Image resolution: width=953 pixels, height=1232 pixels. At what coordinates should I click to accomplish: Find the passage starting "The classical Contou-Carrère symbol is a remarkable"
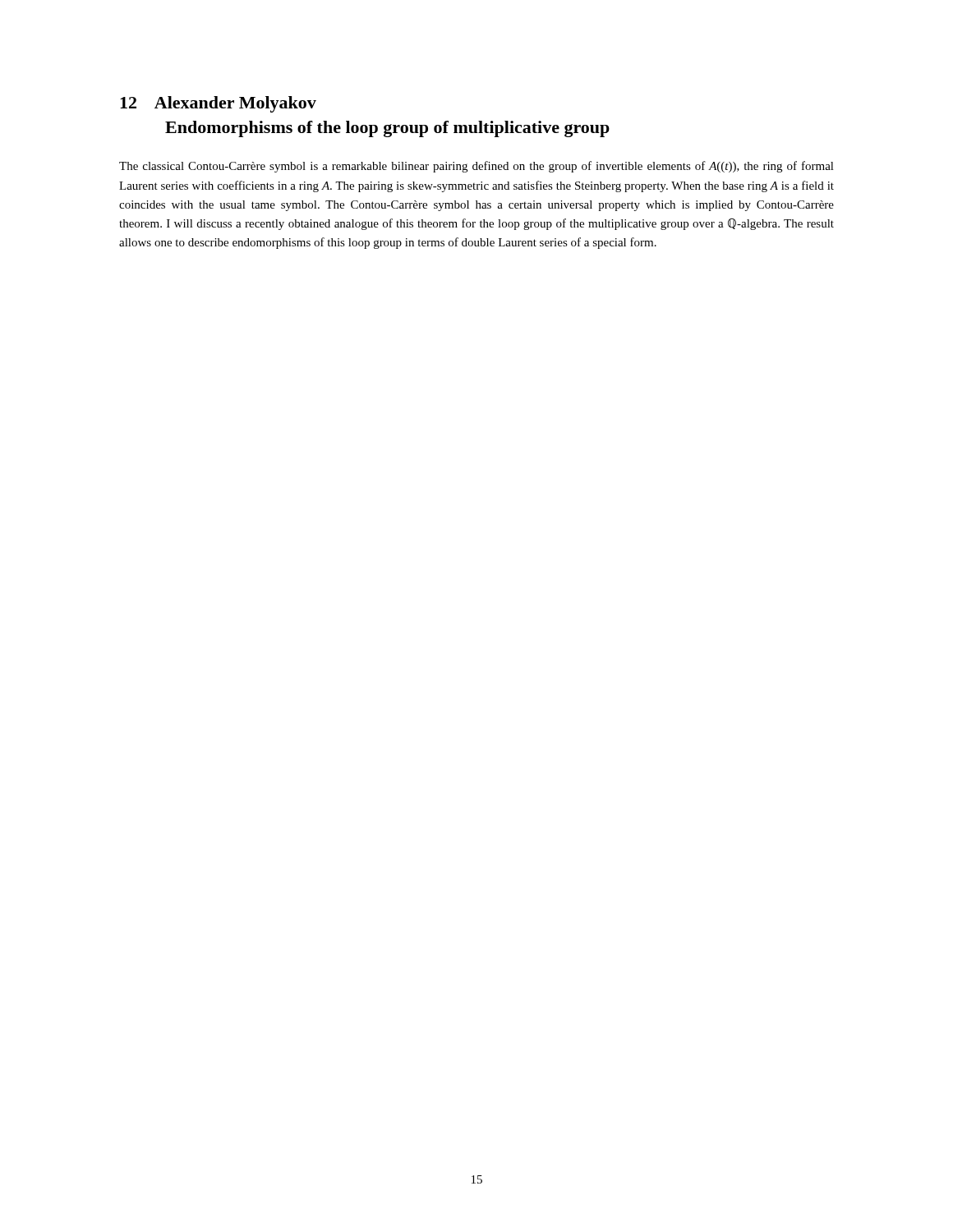tap(476, 204)
